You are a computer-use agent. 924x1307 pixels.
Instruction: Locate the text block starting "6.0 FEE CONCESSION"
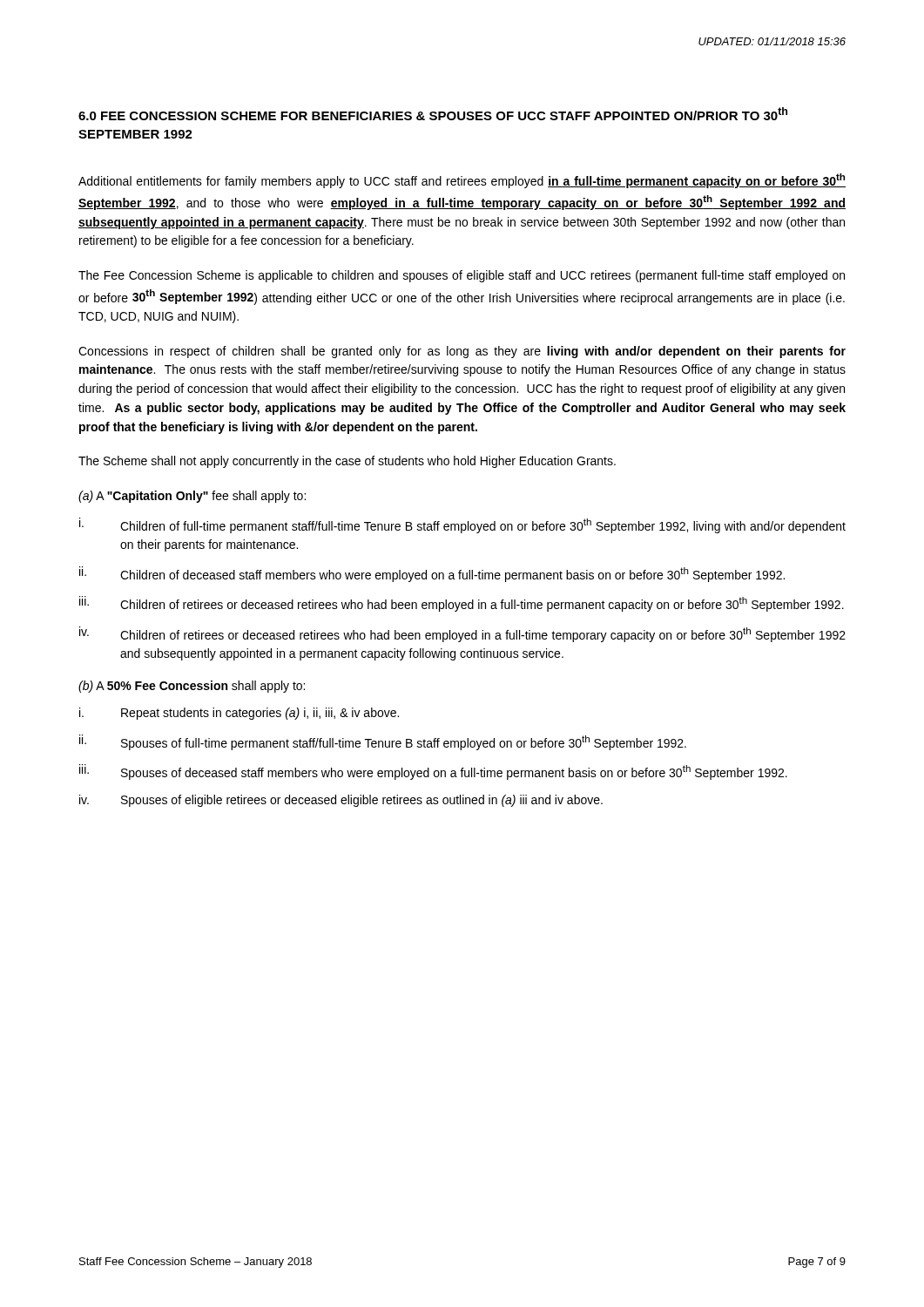[x=433, y=123]
